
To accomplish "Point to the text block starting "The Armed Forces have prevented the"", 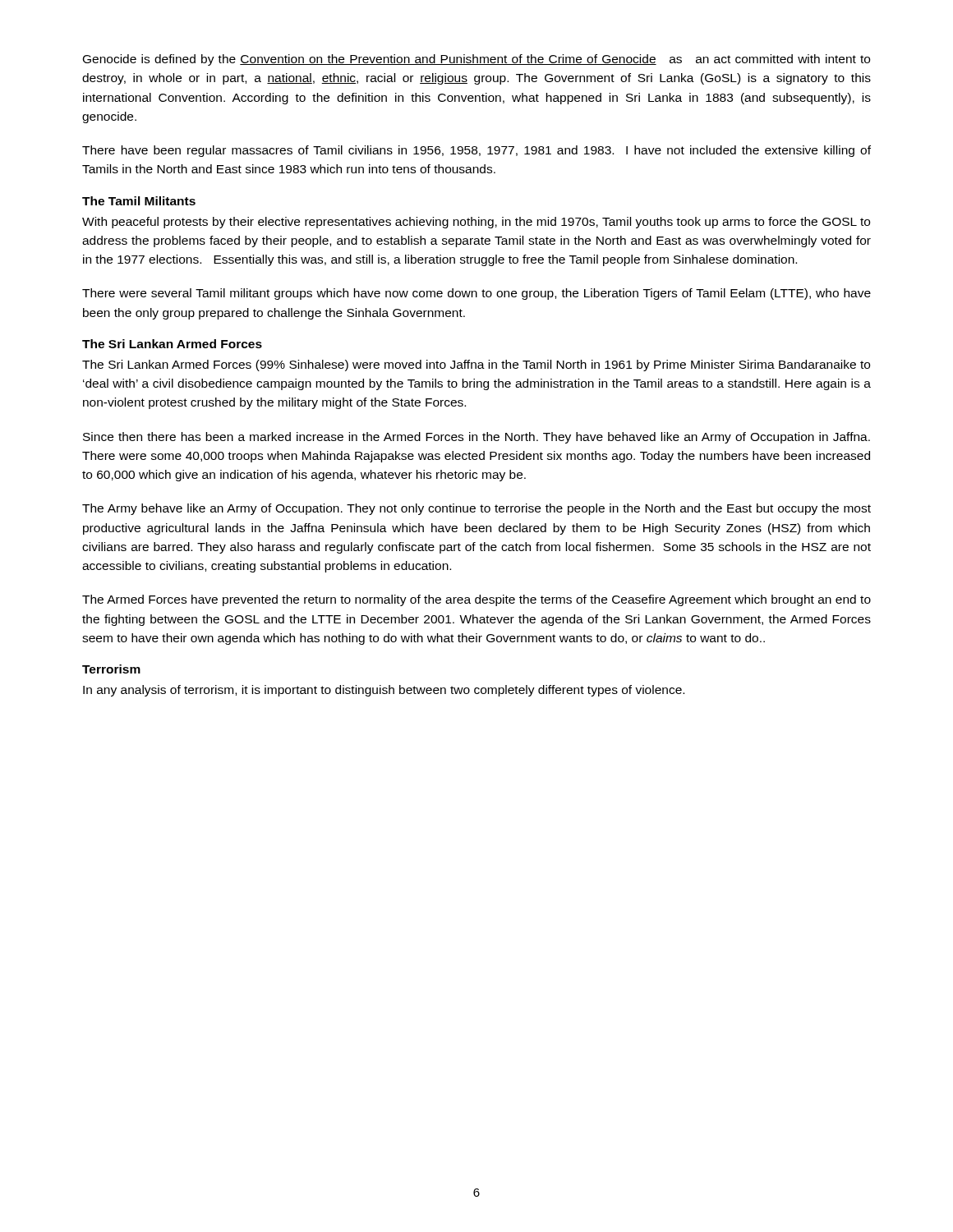I will coord(476,618).
